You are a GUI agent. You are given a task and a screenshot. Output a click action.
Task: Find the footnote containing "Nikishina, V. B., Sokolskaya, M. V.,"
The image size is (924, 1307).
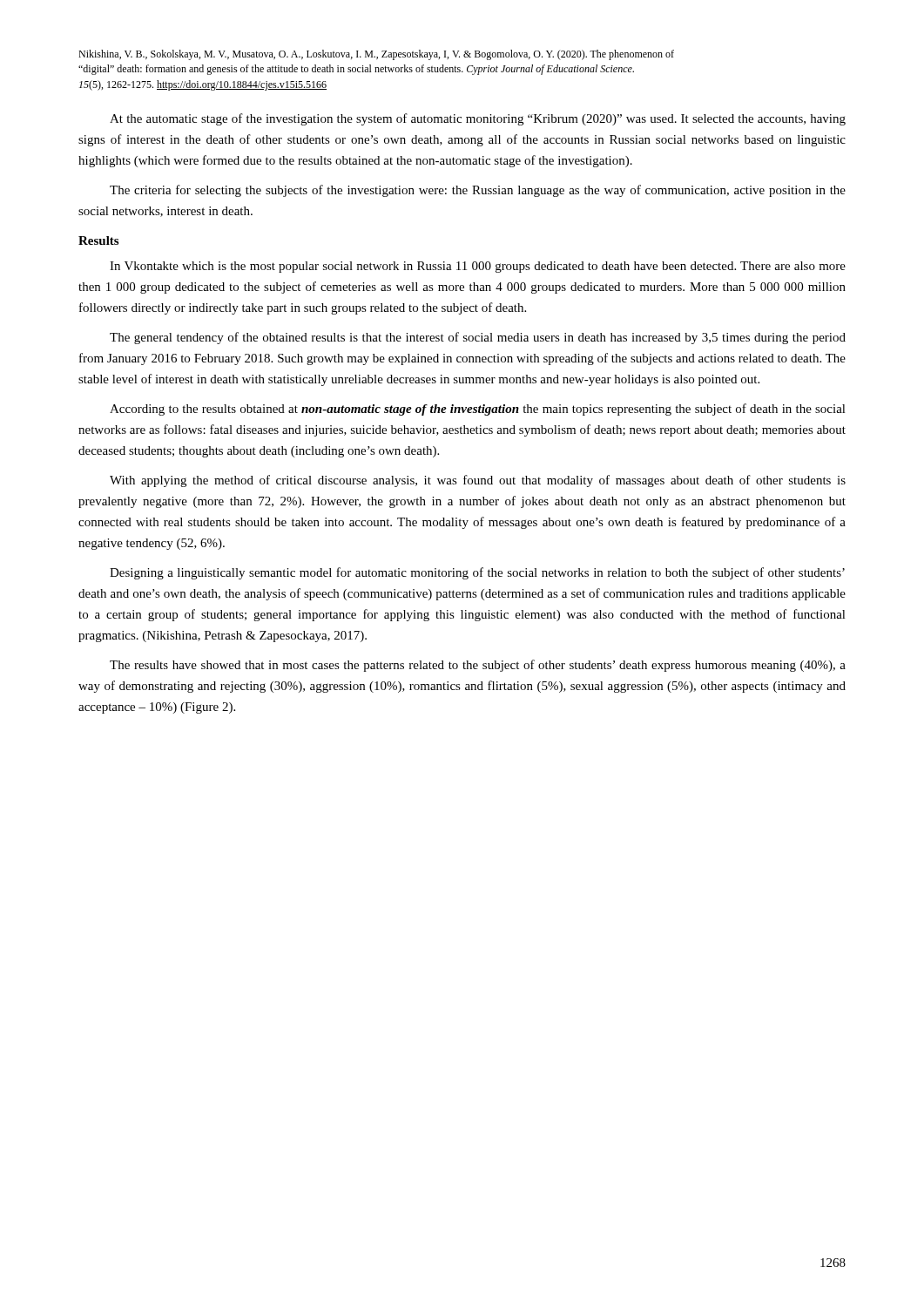click(x=376, y=69)
